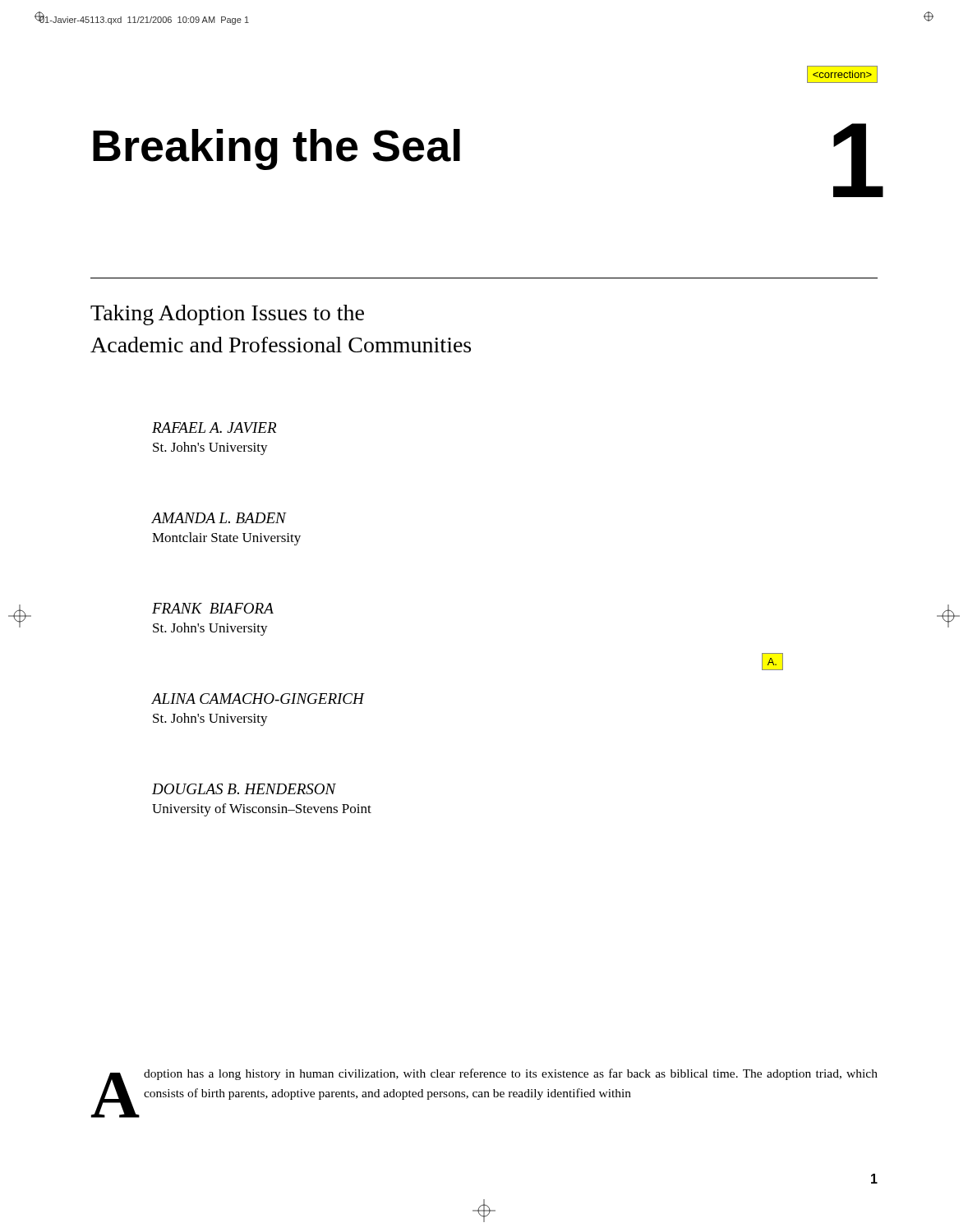Viewport: 968px width, 1232px height.
Task: Find the text that says "DOUGLAS B. HENDERSON University of Wisconsin–Stevens Point"
Action: [262, 799]
